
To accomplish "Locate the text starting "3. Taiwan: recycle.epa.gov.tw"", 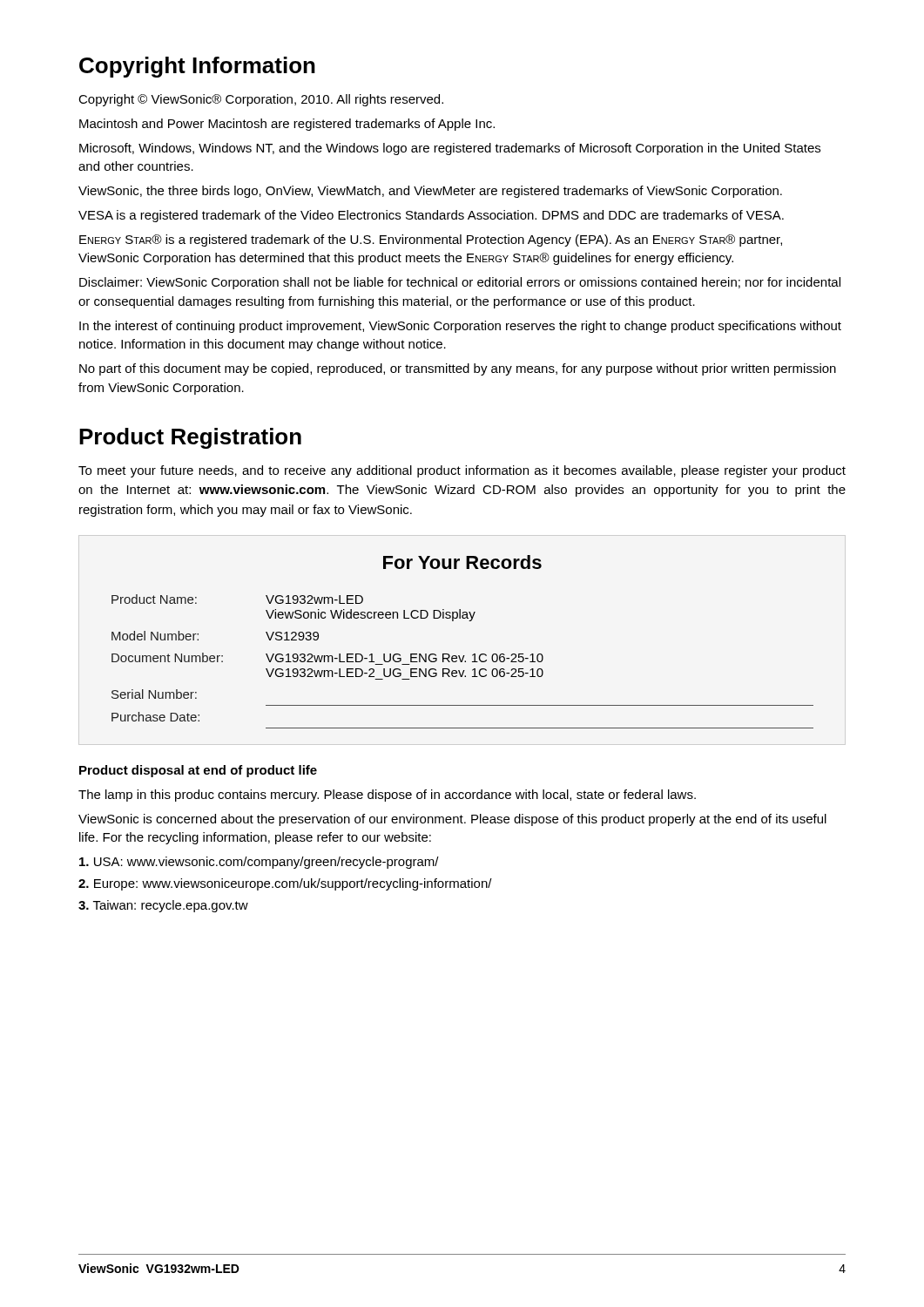I will pyautogui.click(x=163, y=906).
